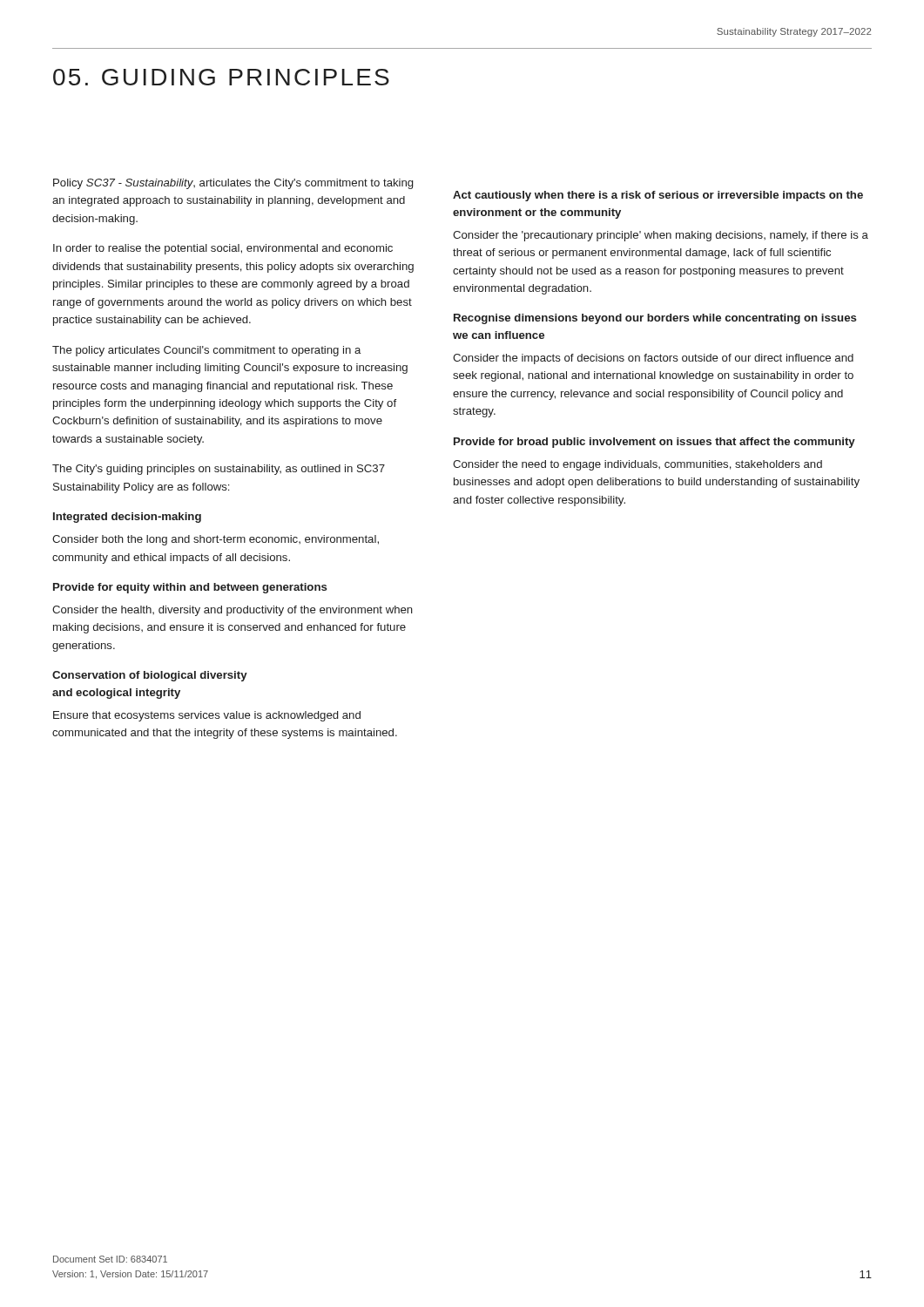Locate the text block with the text "Ensure that ecosystems services value is acknowledged"
Image resolution: width=924 pixels, height=1307 pixels.
[225, 724]
